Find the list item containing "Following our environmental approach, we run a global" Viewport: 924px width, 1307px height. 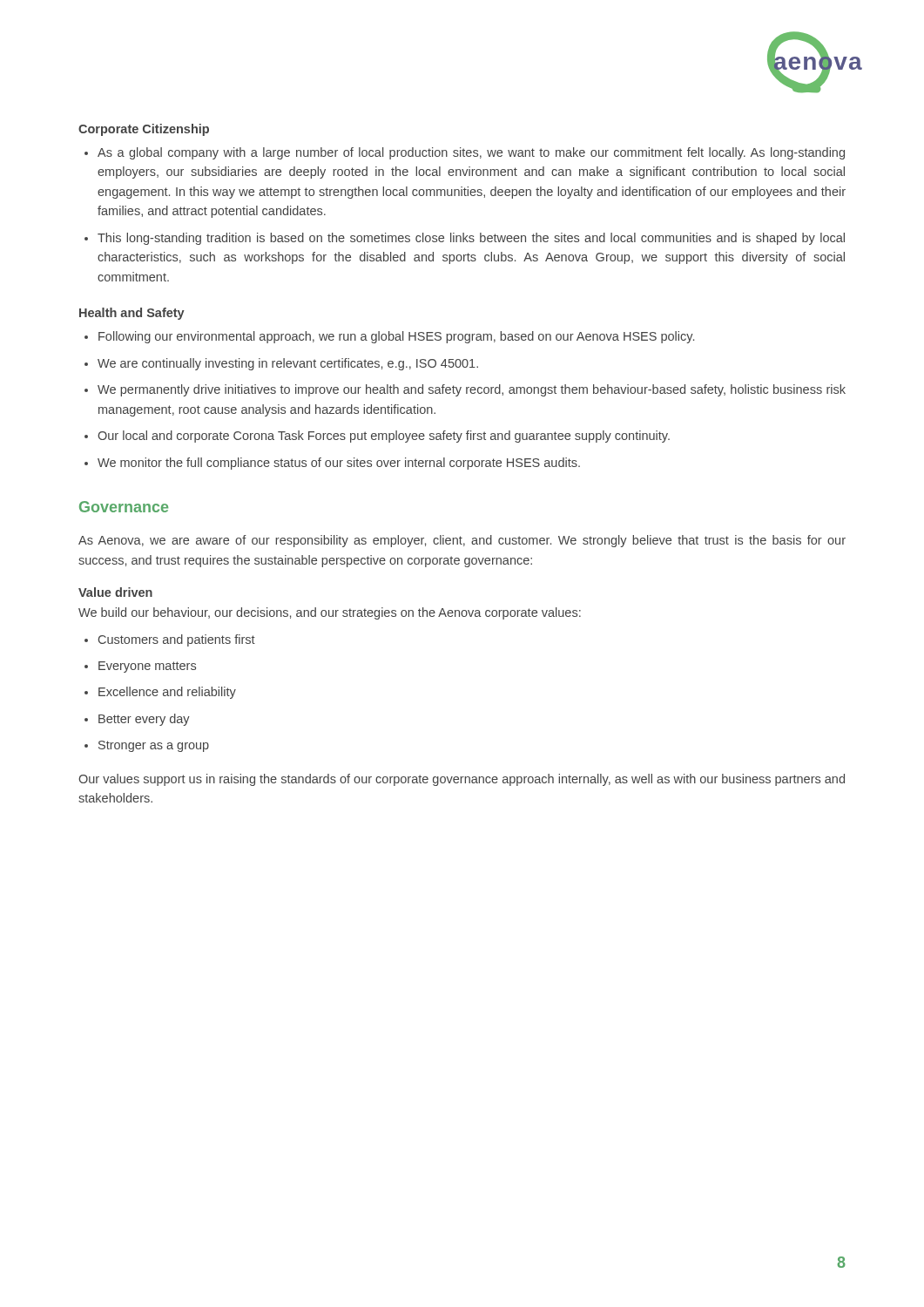[x=396, y=337]
